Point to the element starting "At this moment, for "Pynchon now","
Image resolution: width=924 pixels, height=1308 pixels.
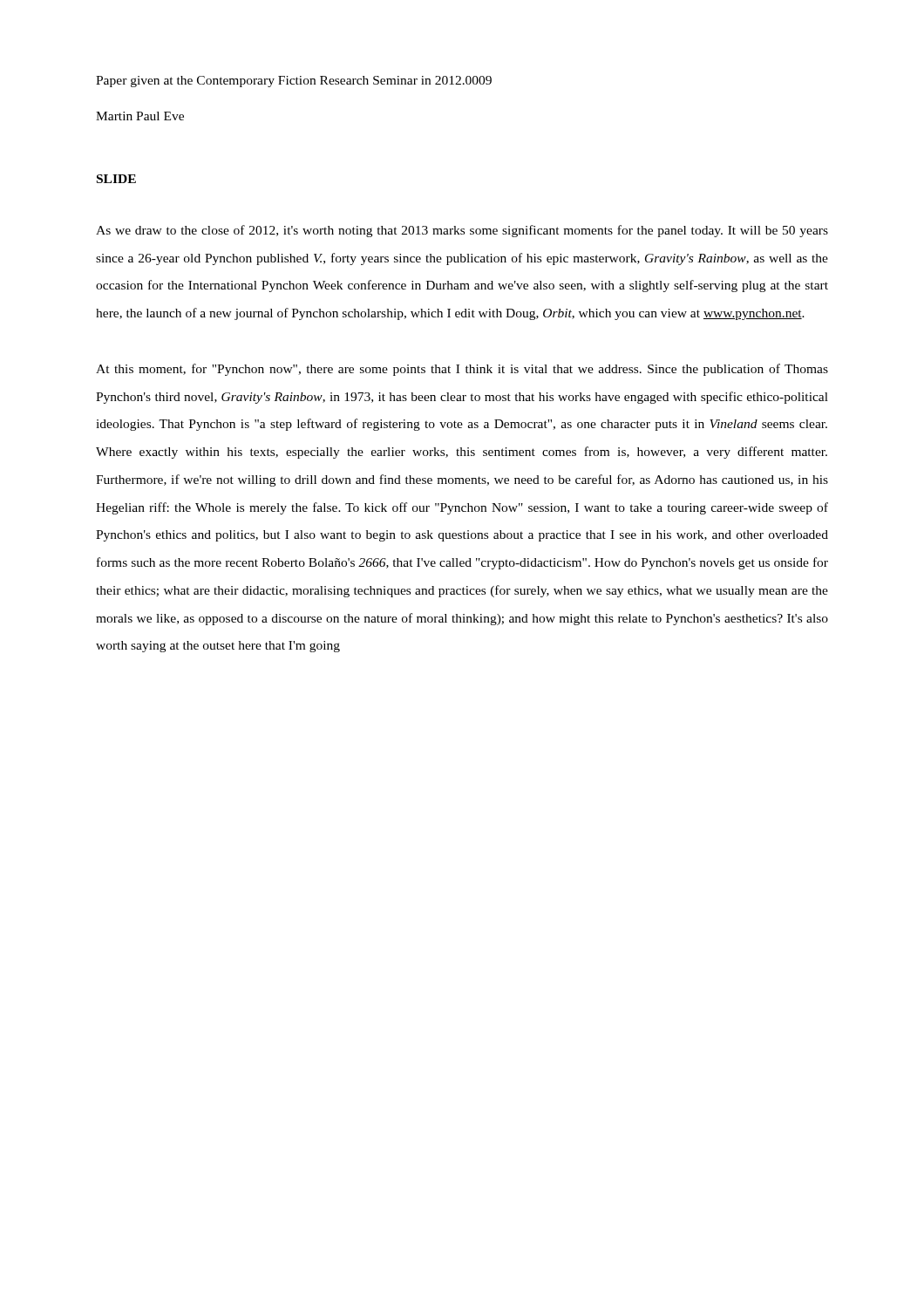[x=462, y=507]
